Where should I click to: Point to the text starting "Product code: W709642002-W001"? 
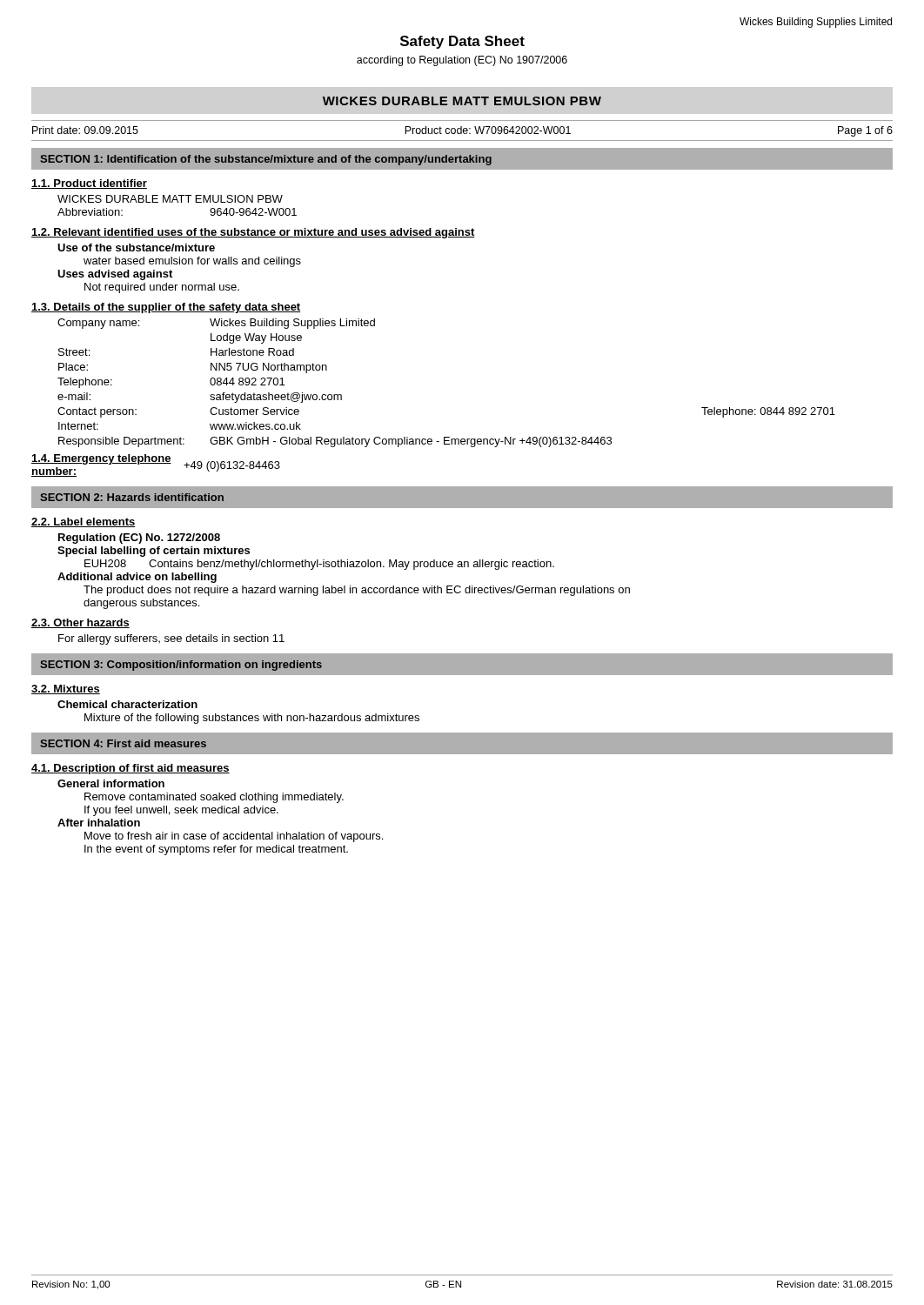click(488, 130)
